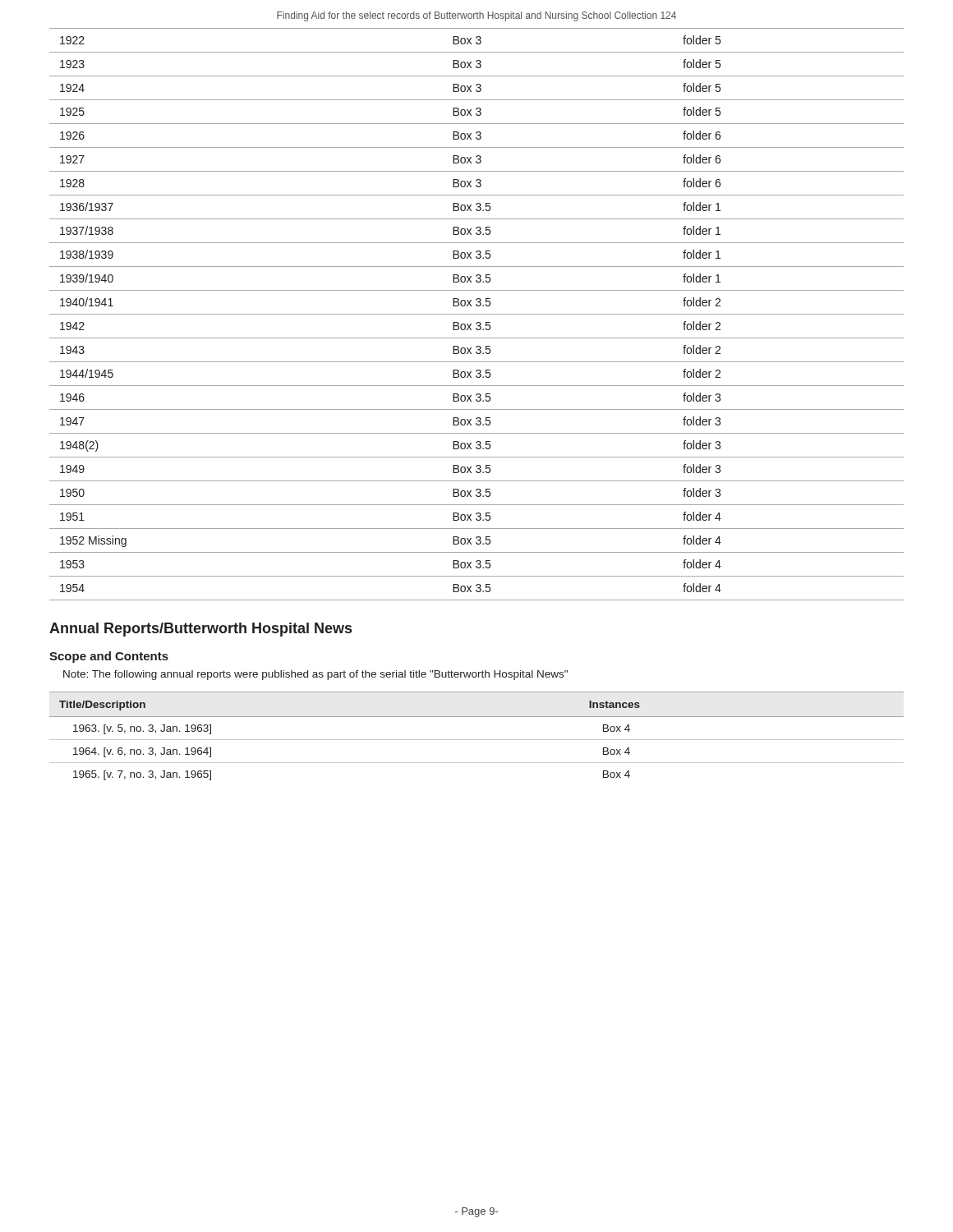Find the table that mentions "Box 3.5"
This screenshot has width=953, height=1232.
476,314
